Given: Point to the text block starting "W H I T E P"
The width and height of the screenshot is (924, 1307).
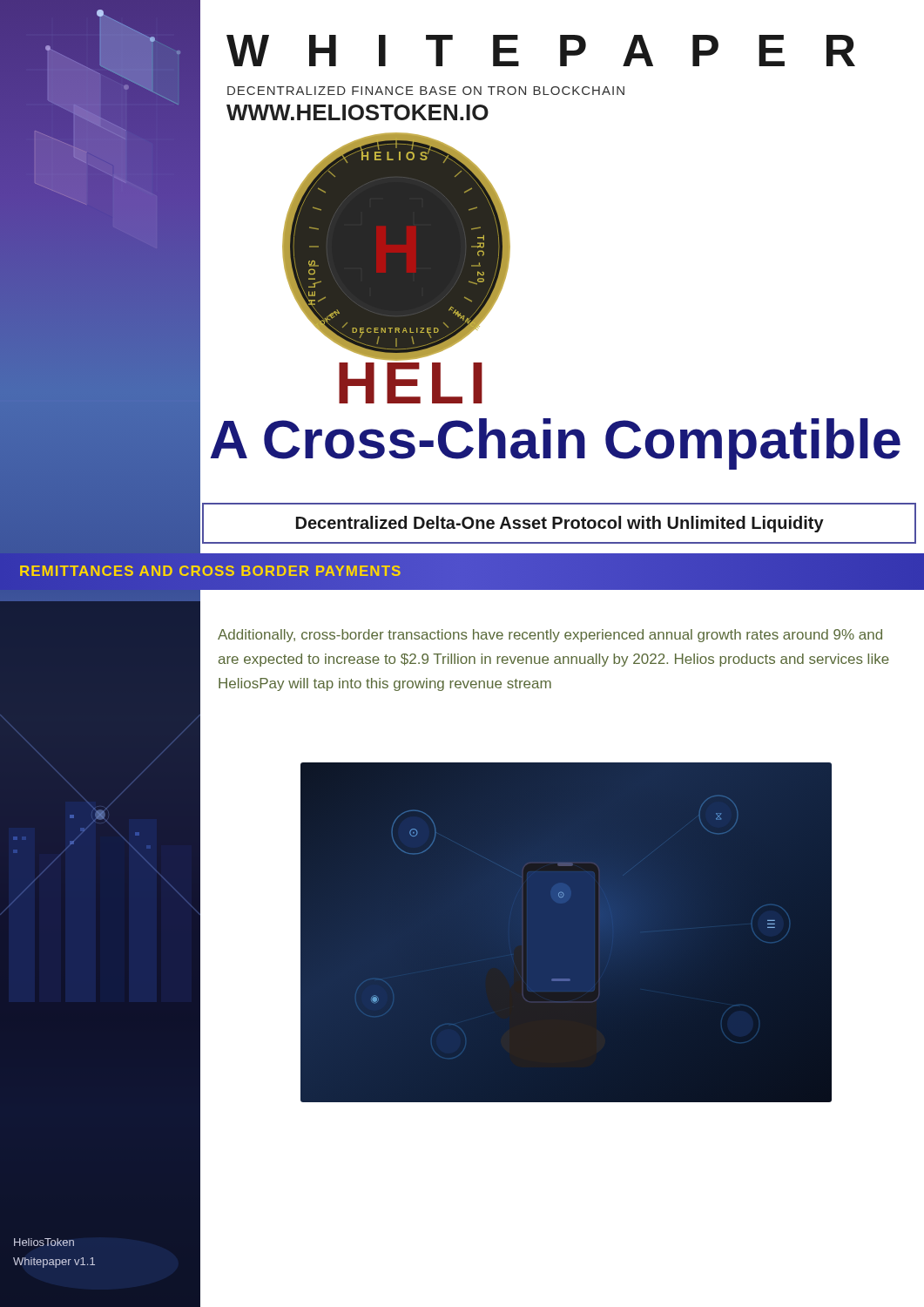Looking at the screenshot, I should pos(547,51).
